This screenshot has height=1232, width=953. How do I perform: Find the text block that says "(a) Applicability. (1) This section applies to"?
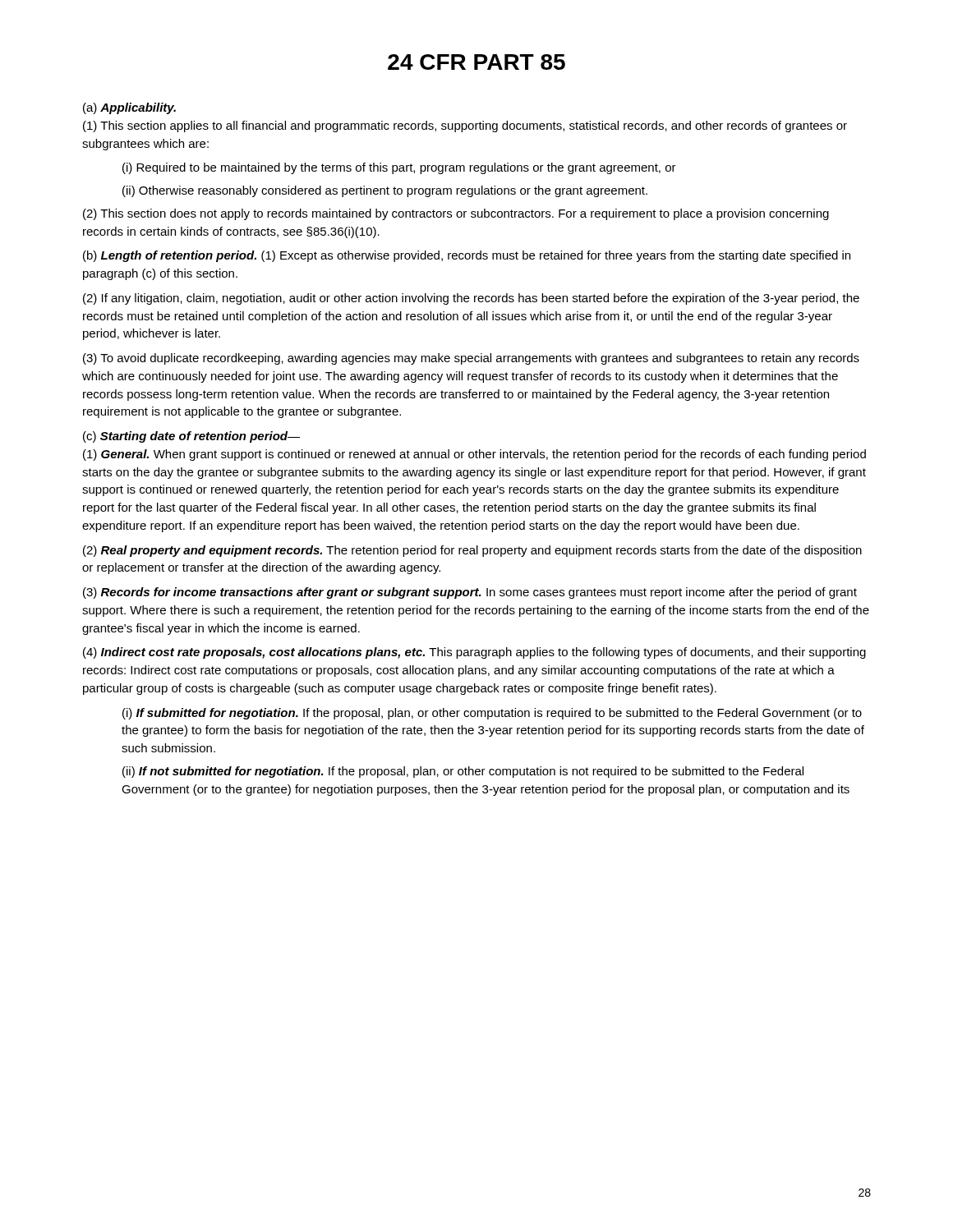point(465,125)
